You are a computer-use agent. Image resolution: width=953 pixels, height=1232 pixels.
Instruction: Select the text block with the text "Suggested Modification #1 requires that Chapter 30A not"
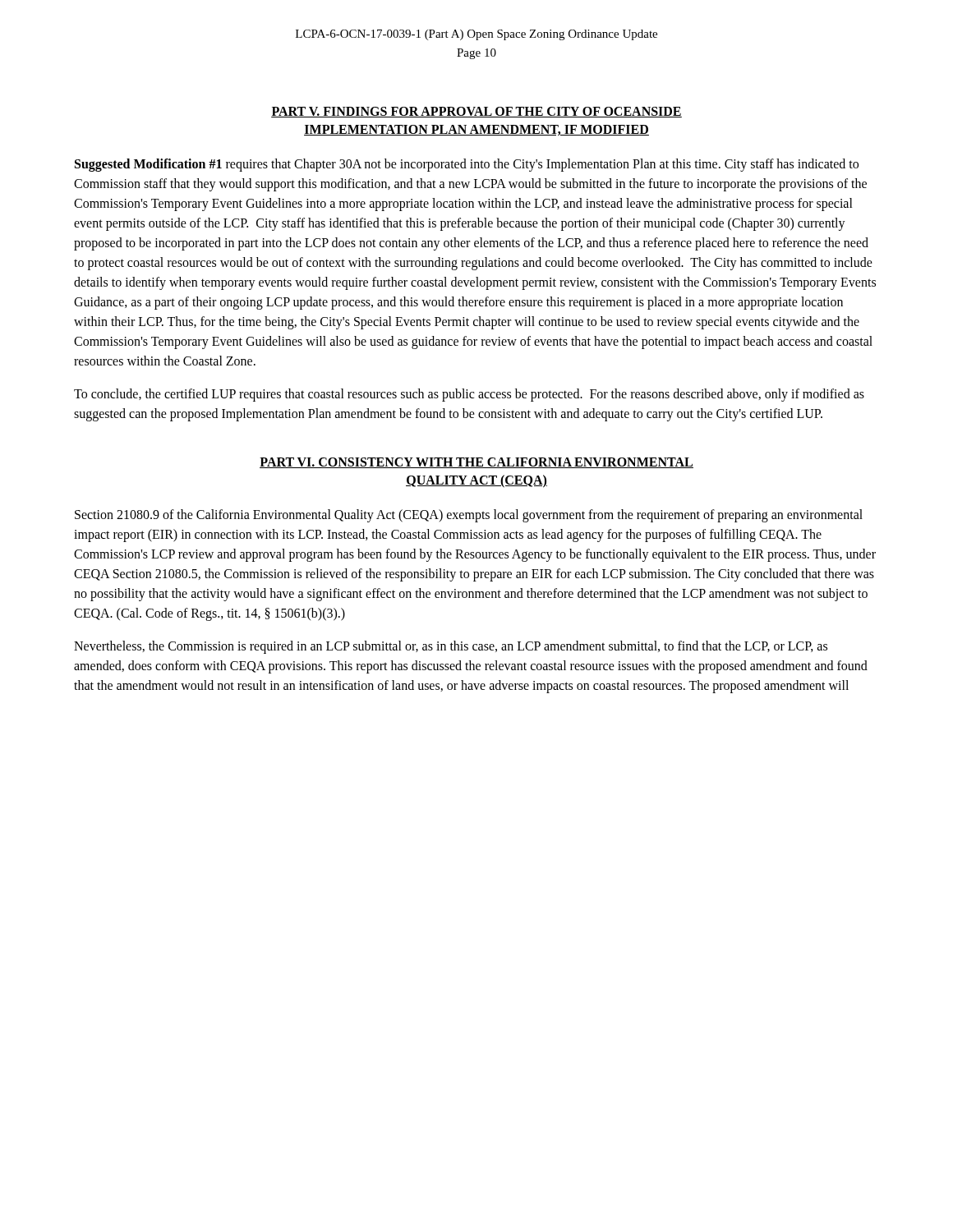(x=475, y=262)
